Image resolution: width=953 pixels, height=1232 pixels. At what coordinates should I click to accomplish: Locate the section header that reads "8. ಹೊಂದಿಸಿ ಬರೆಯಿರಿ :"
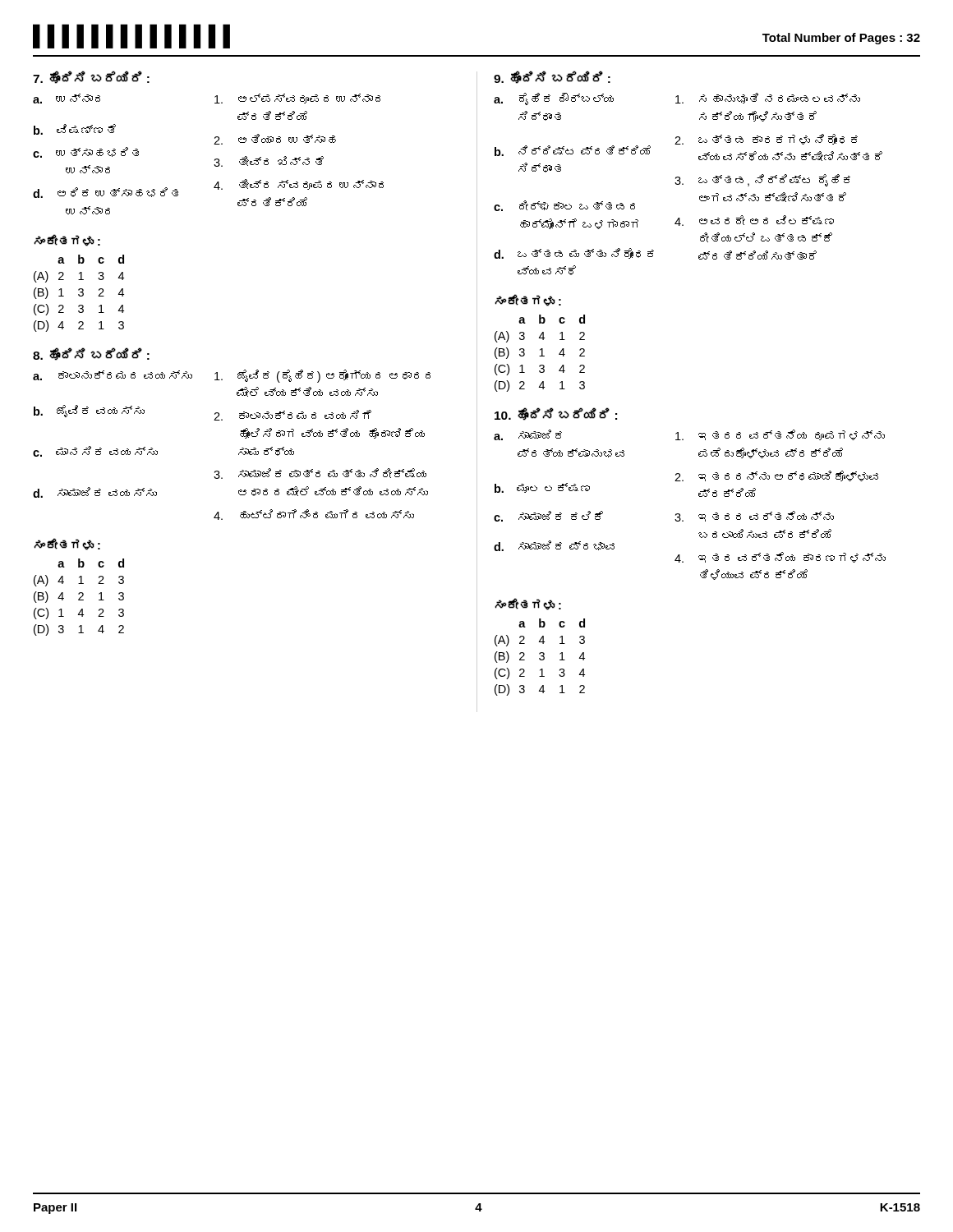pos(92,355)
